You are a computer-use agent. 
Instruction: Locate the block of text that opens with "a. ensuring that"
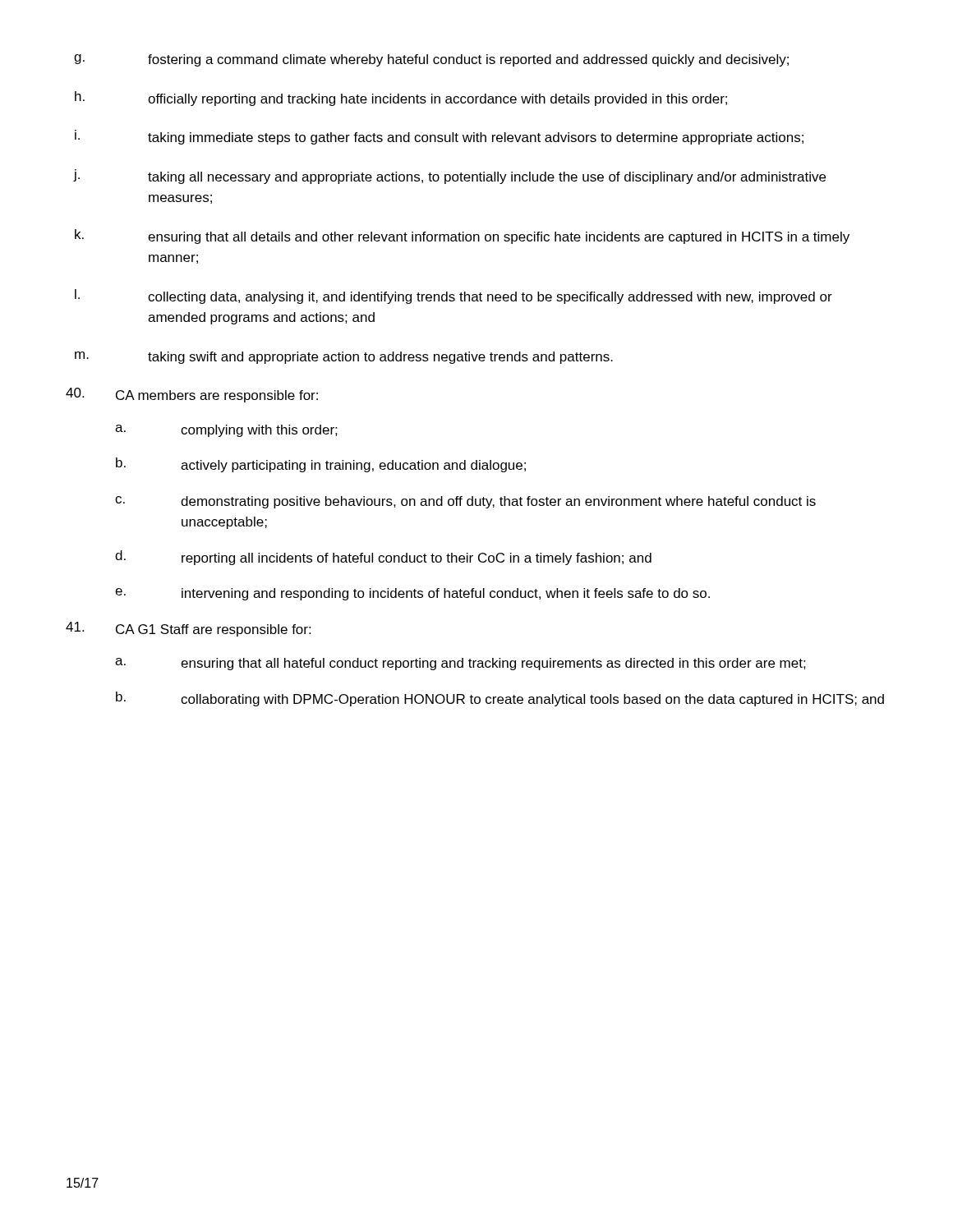pyautogui.click(x=461, y=663)
